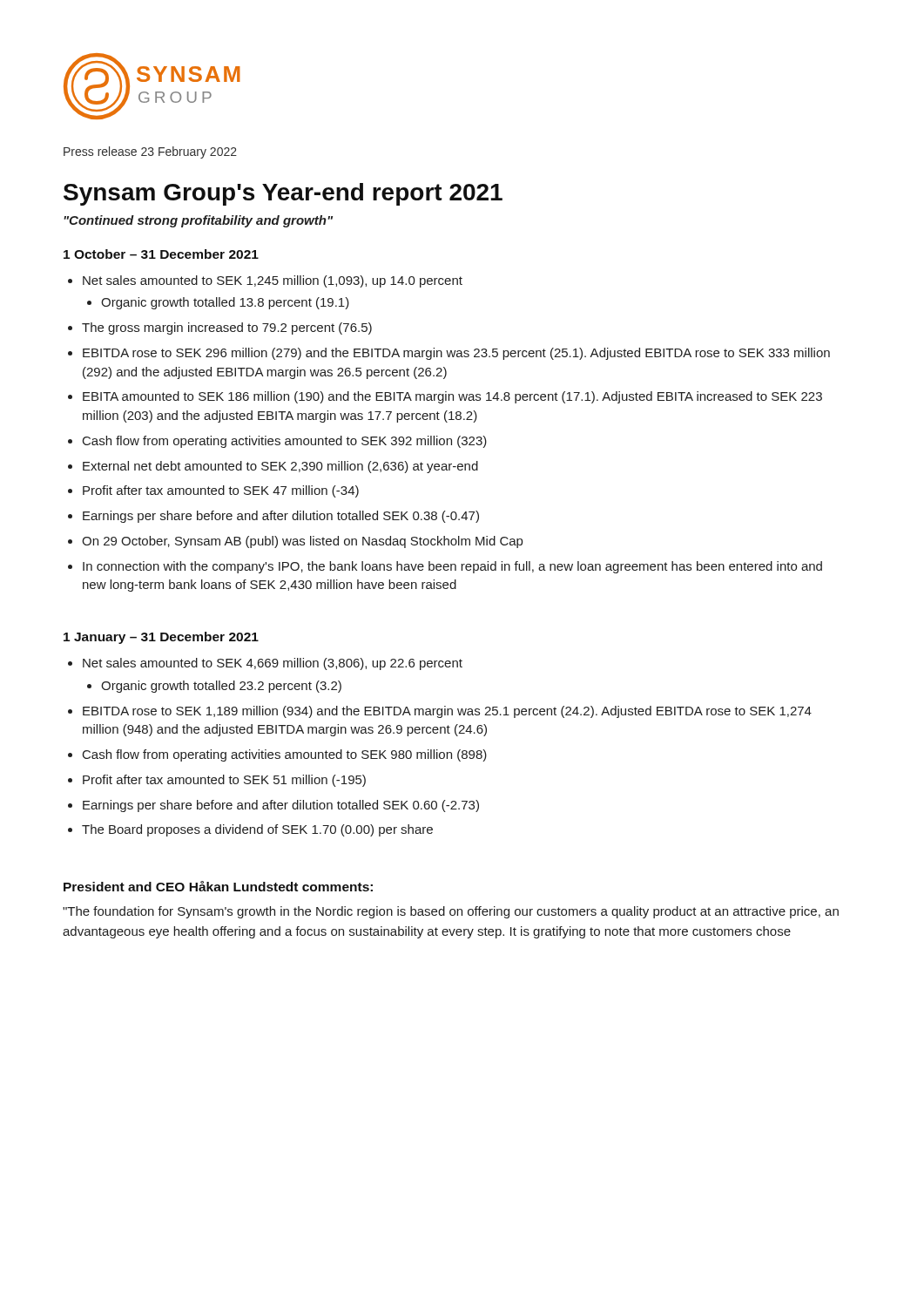Find the block on this page that starts ""The foundation for Synsam's growth in"
The image size is (924, 1307).
tap(451, 921)
